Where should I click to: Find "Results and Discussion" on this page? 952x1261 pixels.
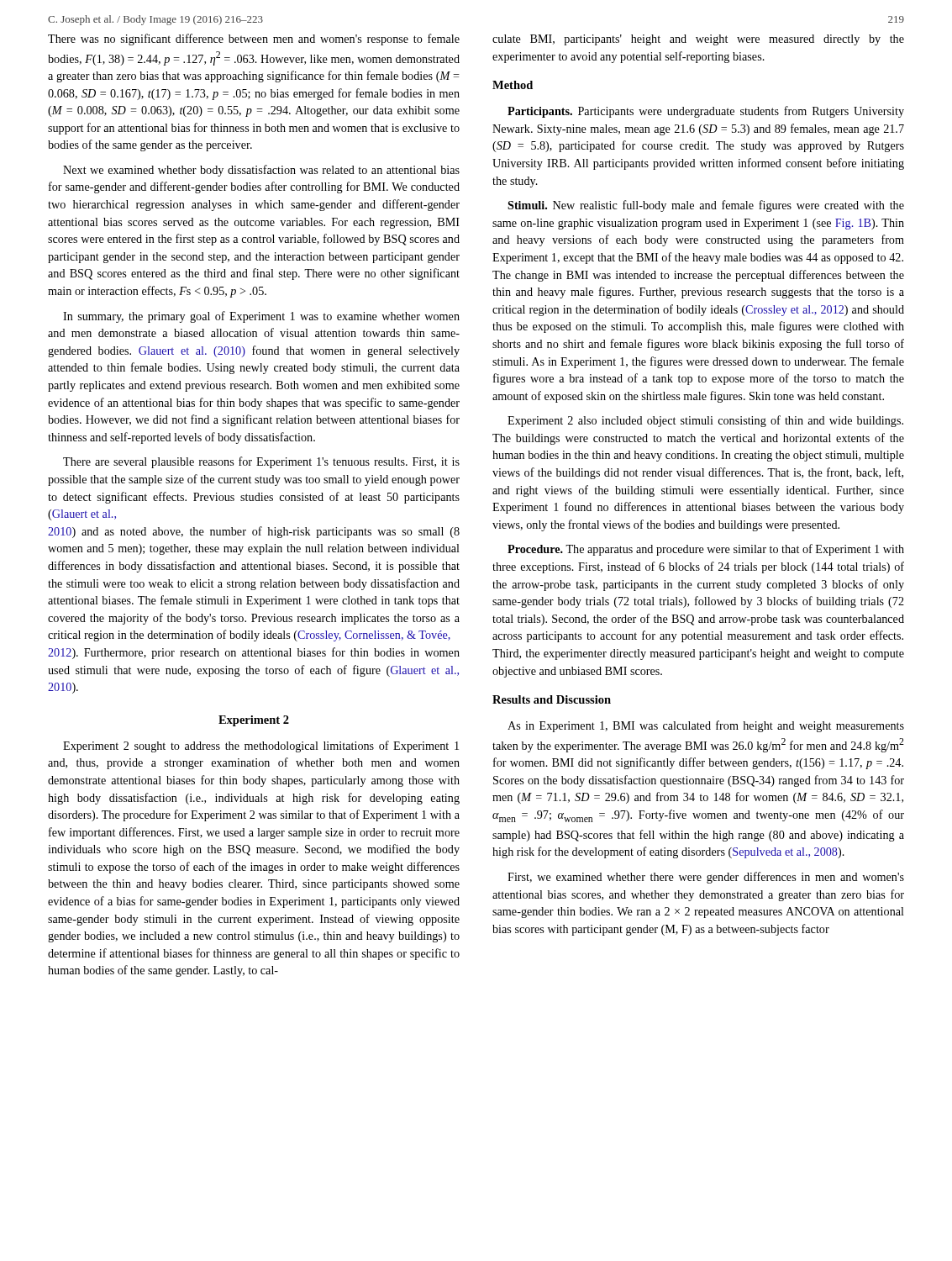click(552, 700)
